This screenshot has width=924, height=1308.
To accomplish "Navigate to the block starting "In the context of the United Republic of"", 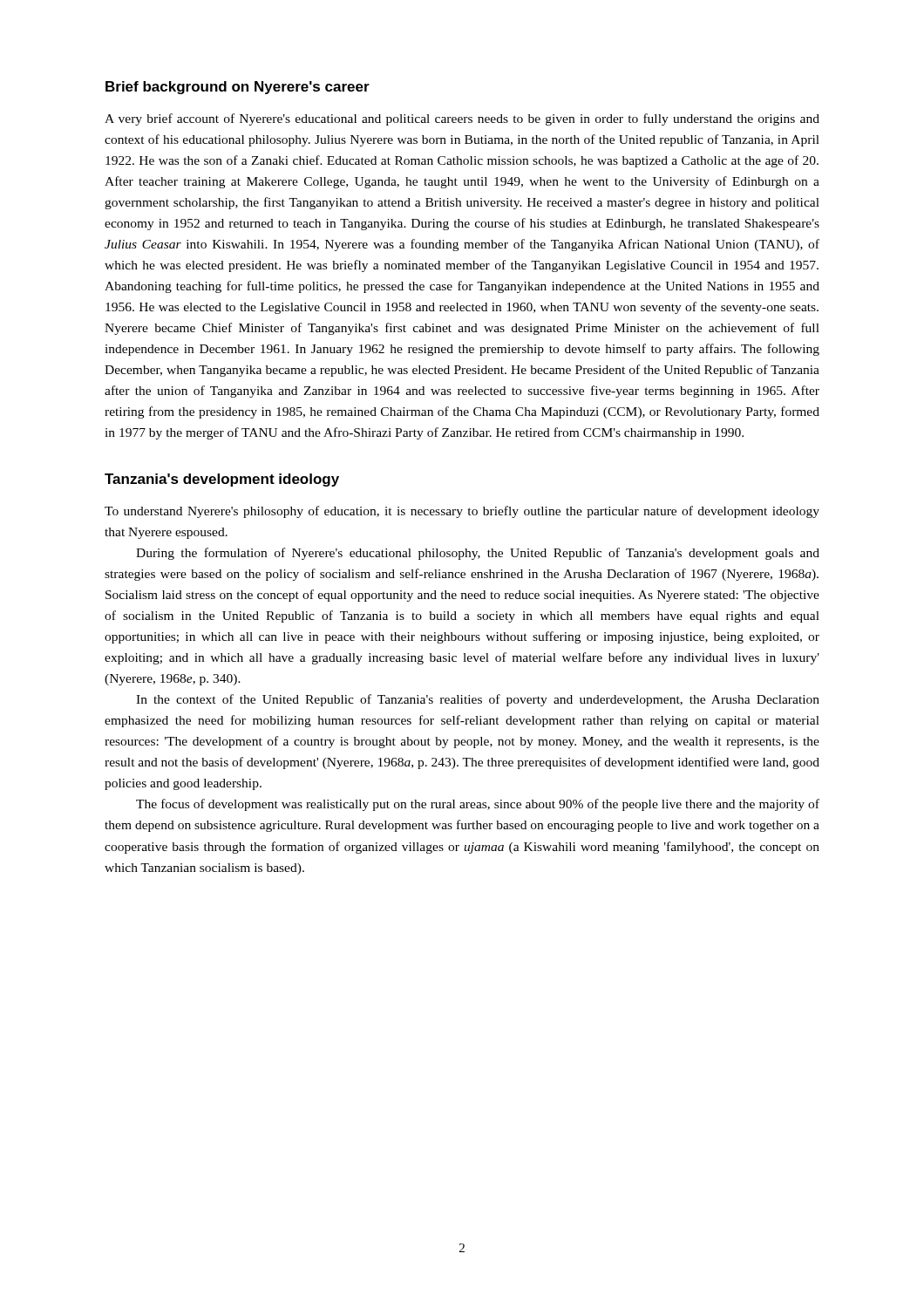I will tap(462, 741).
